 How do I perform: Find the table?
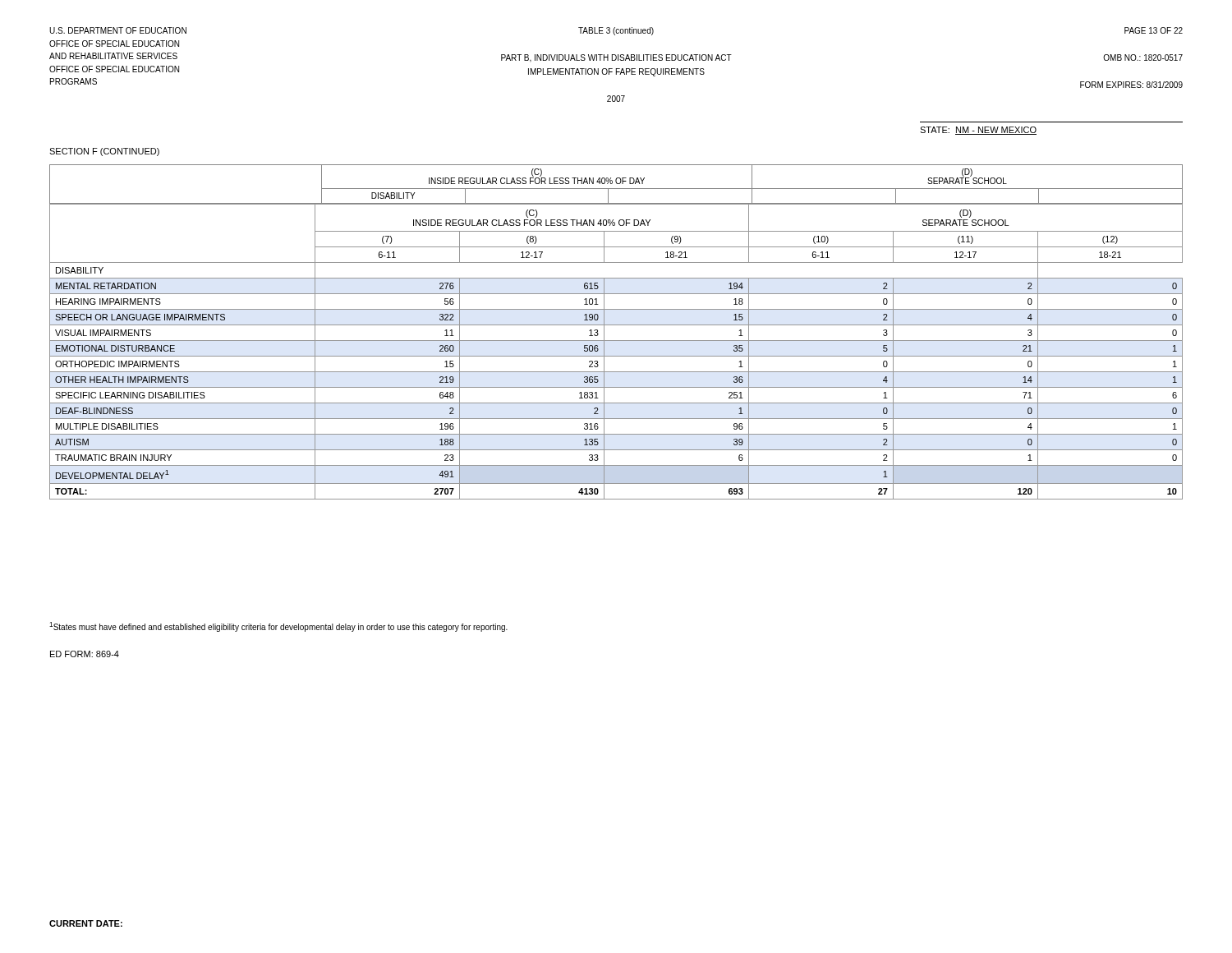pos(616,332)
